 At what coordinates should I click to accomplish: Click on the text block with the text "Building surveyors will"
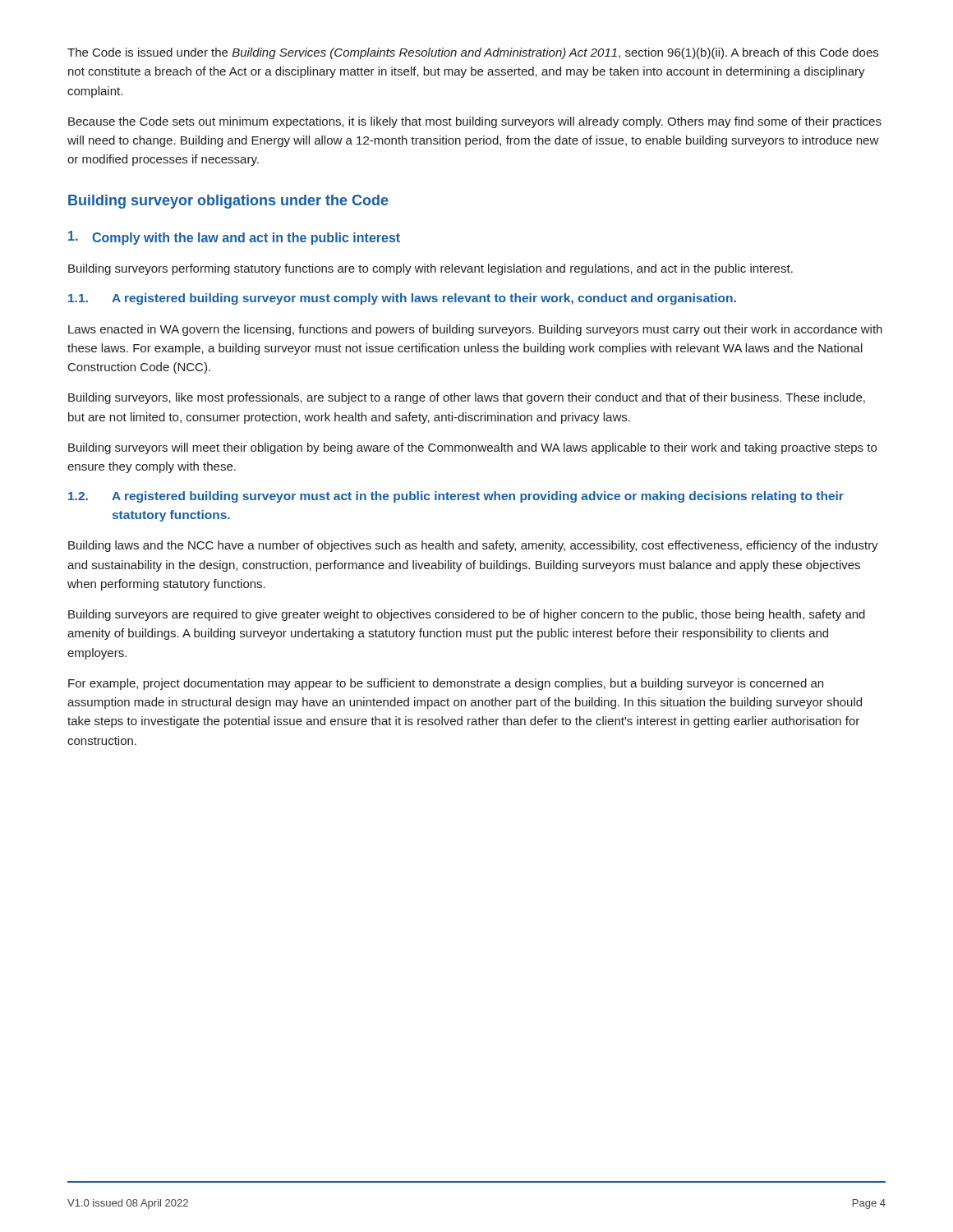tap(476, 457)
